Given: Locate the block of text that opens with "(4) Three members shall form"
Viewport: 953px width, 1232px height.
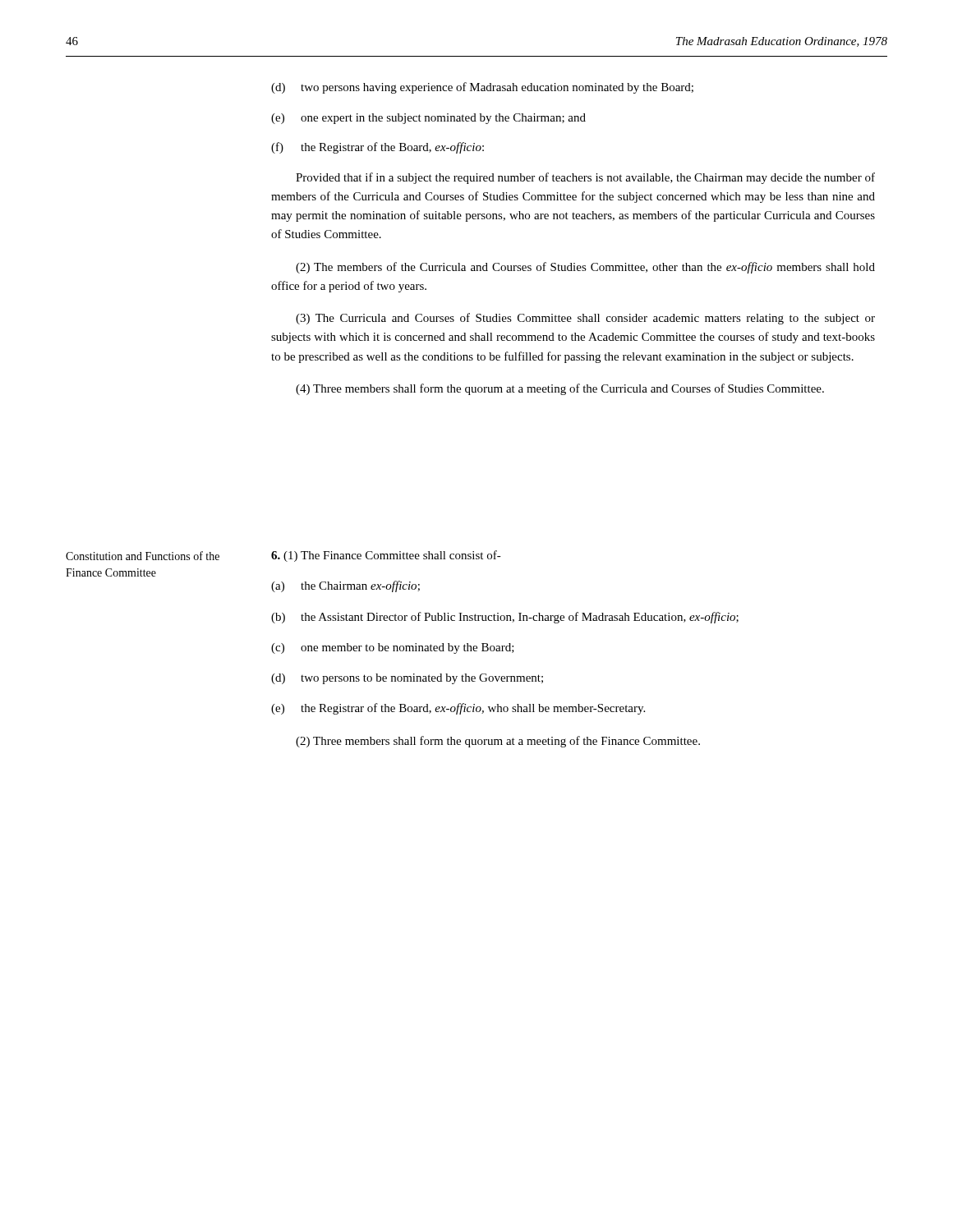Looking at the screenshot, I should [560, 388].
